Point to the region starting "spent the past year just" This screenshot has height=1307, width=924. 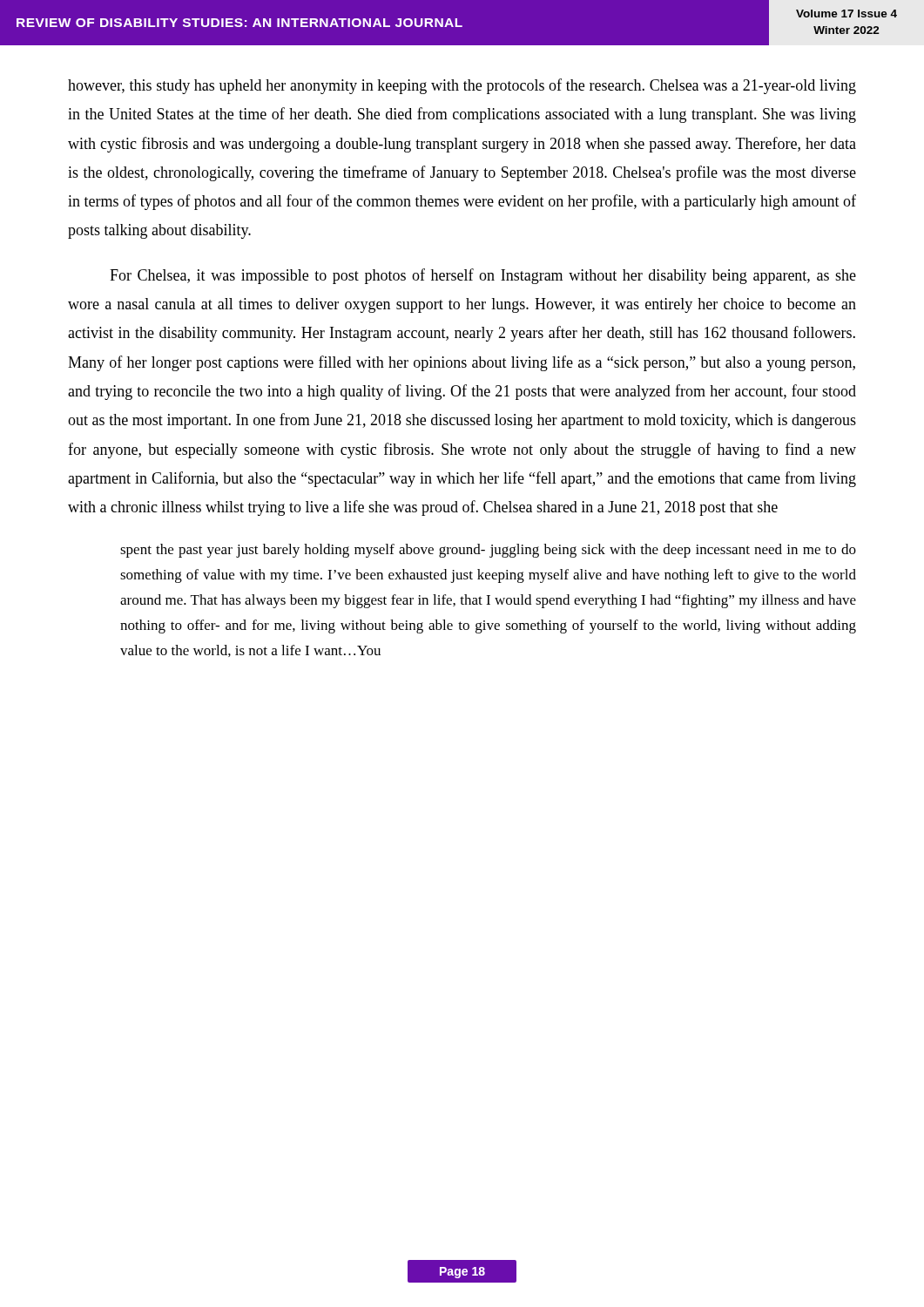488,600
